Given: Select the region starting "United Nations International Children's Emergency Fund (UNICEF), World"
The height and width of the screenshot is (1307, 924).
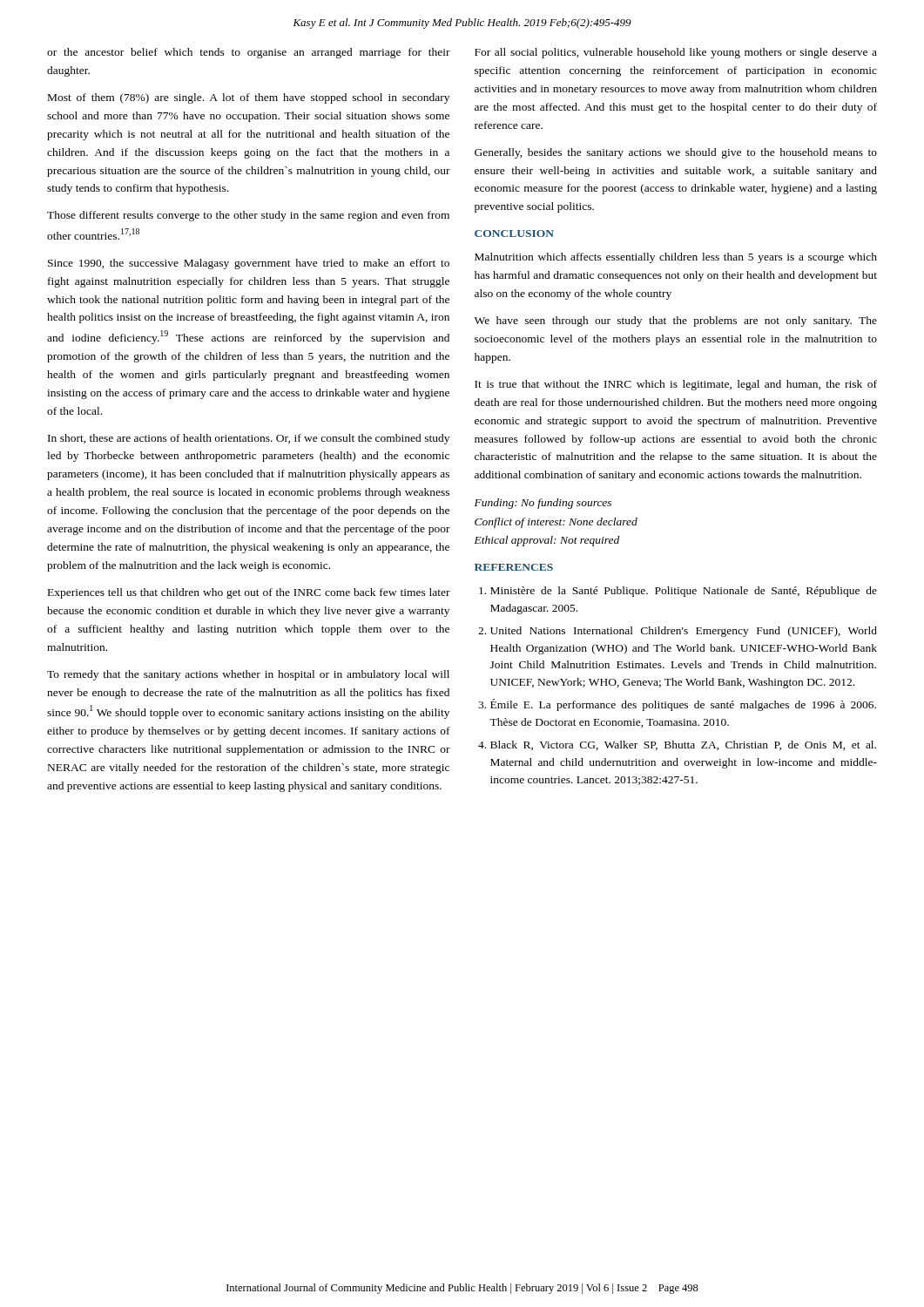Looking at the screenshot, I should coord(683,656).
